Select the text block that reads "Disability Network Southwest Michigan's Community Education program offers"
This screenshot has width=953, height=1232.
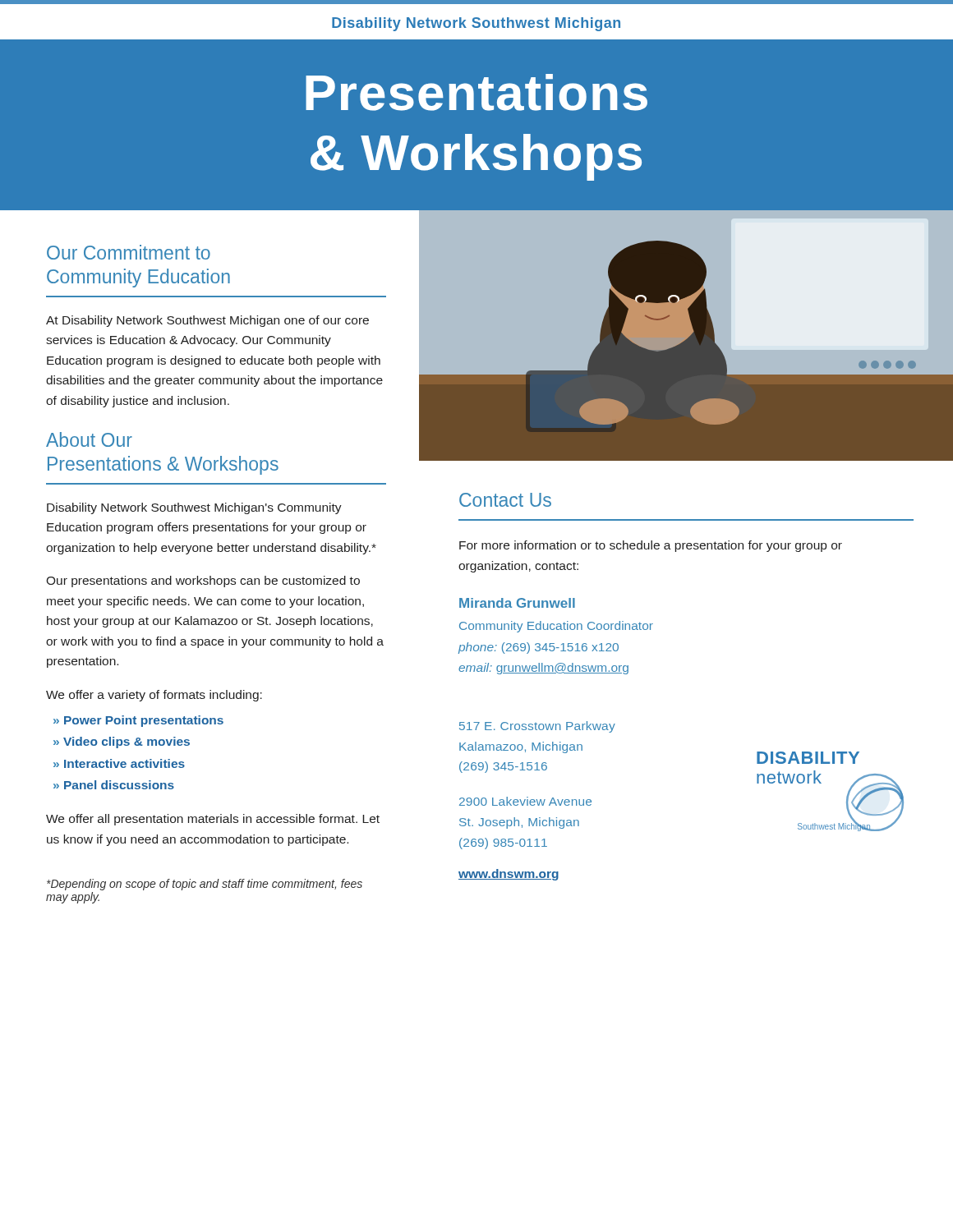click(211, 527)
